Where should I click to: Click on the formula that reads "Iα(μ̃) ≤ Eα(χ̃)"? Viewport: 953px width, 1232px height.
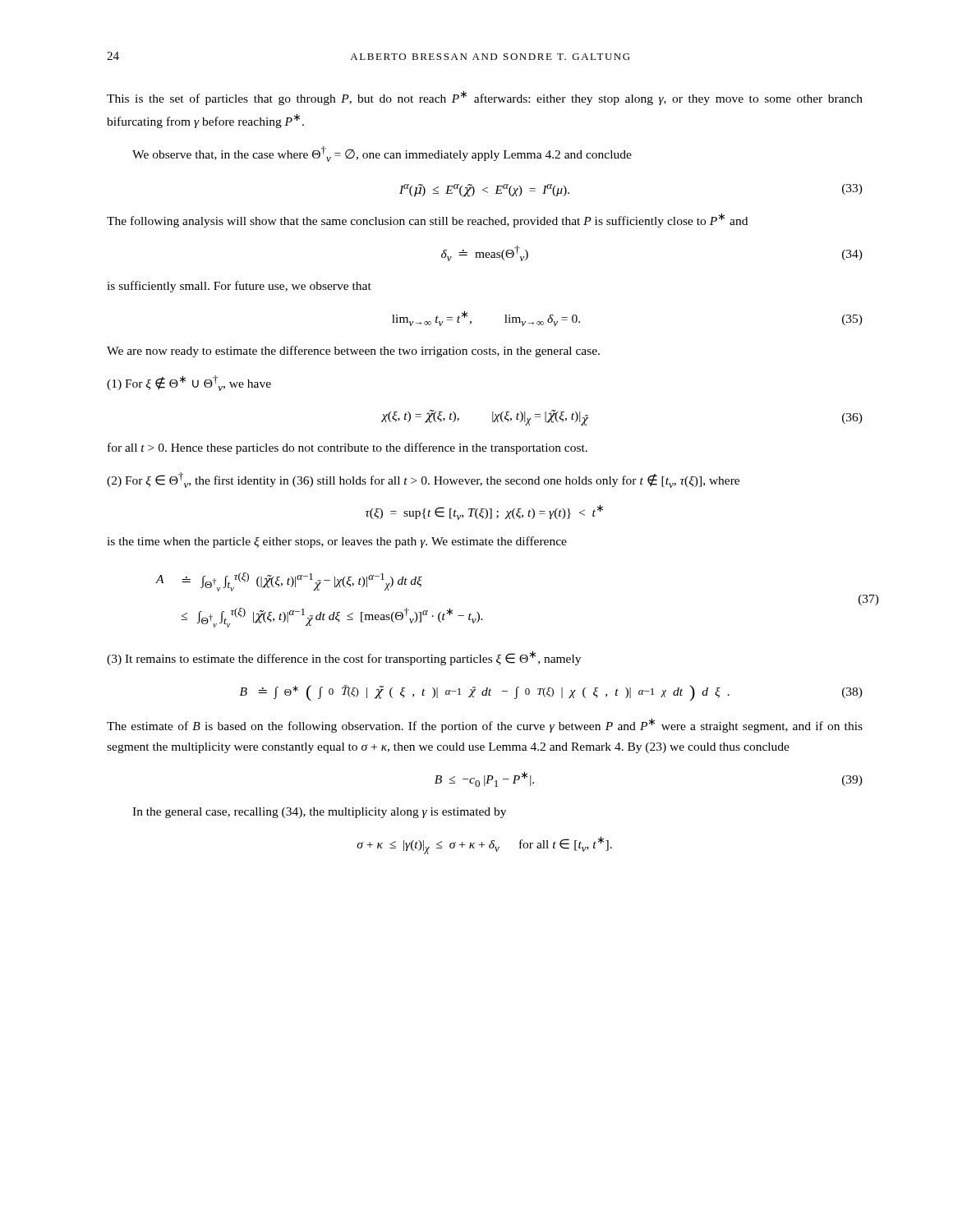[485, 188]
